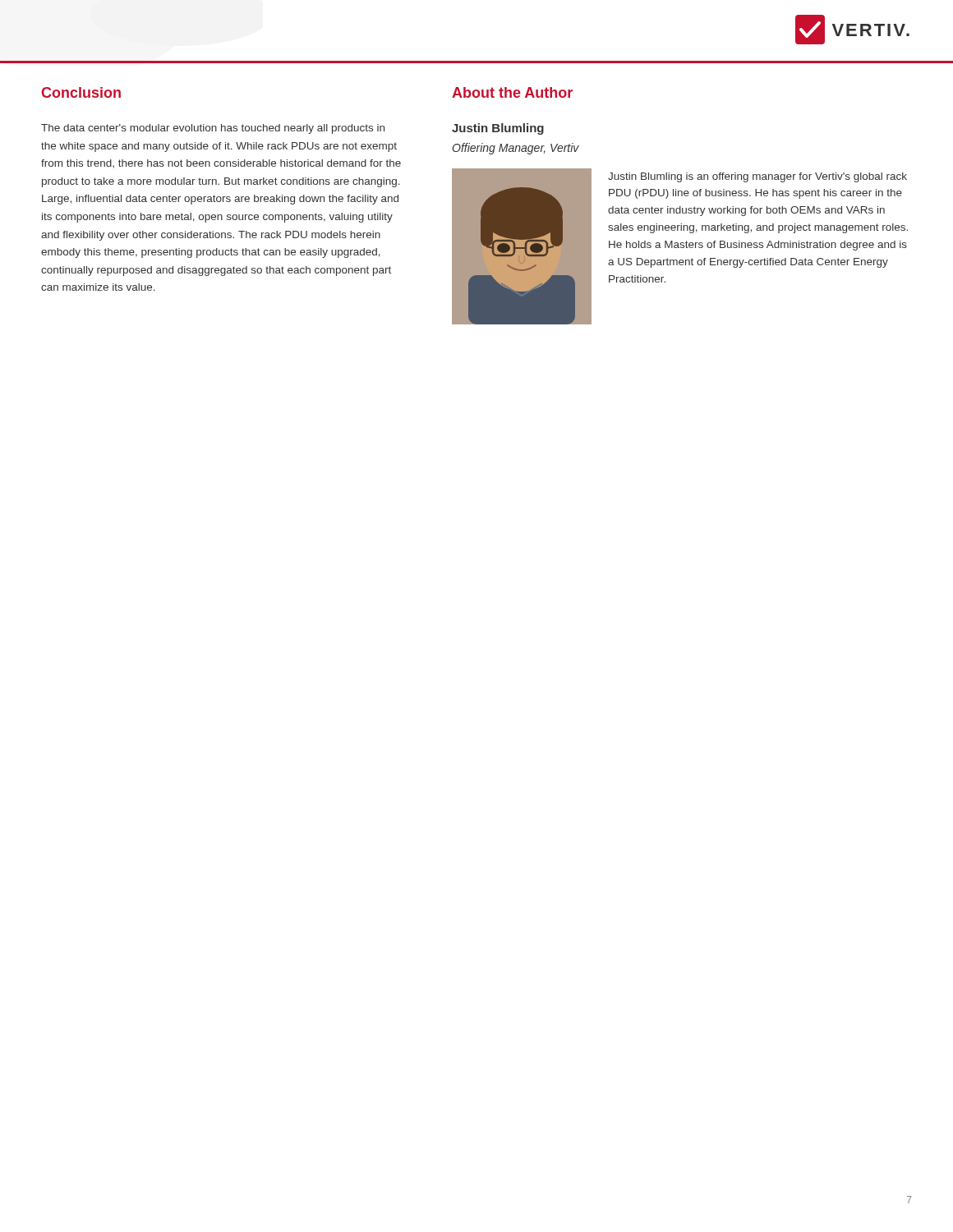Select the text block starting "Offiering Manager, Vertiv"

(515, 147)
